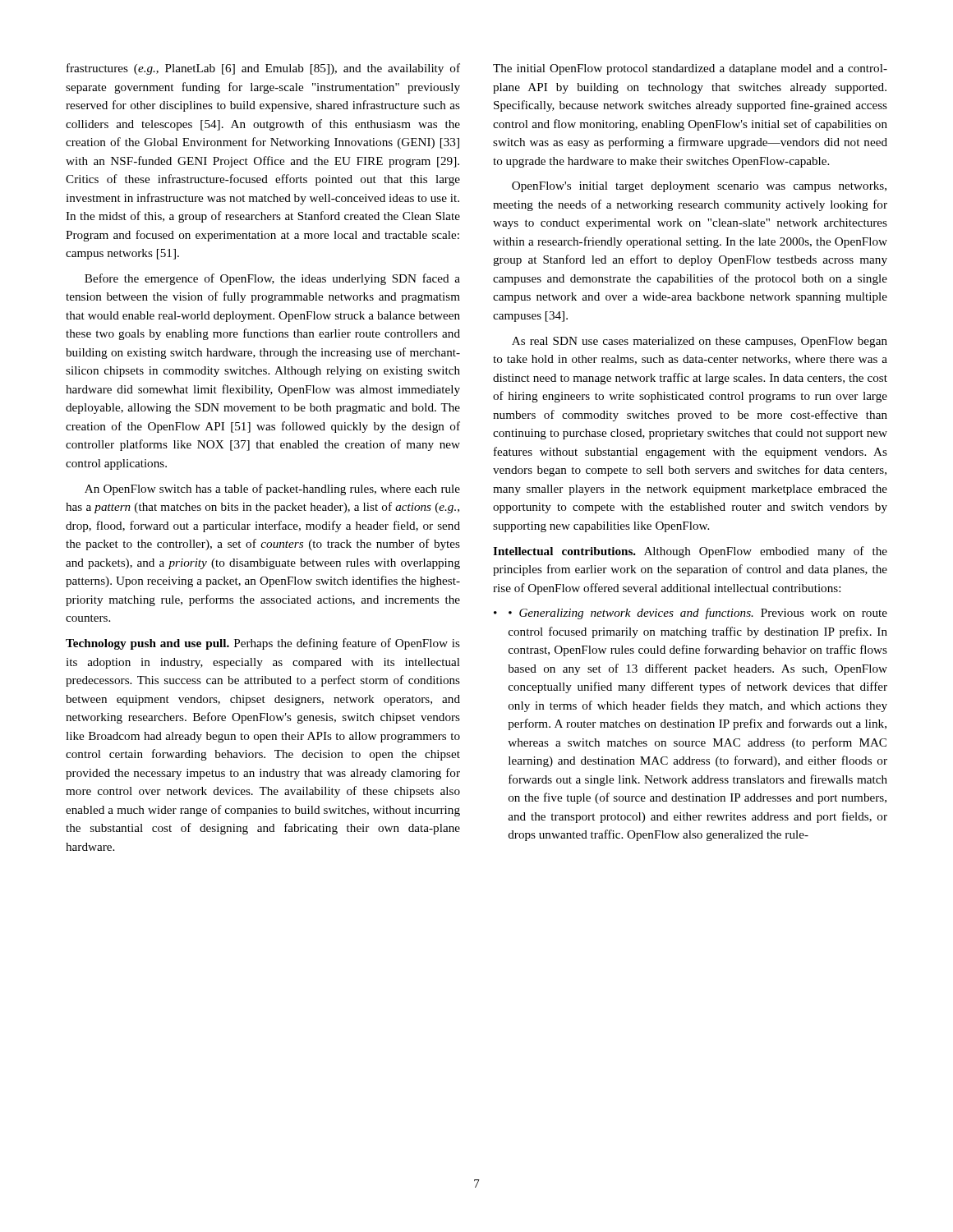
Task: Where is the section header that starts "Intellectual contributions. Although OpenFlow"?
Action: point(690,569)
